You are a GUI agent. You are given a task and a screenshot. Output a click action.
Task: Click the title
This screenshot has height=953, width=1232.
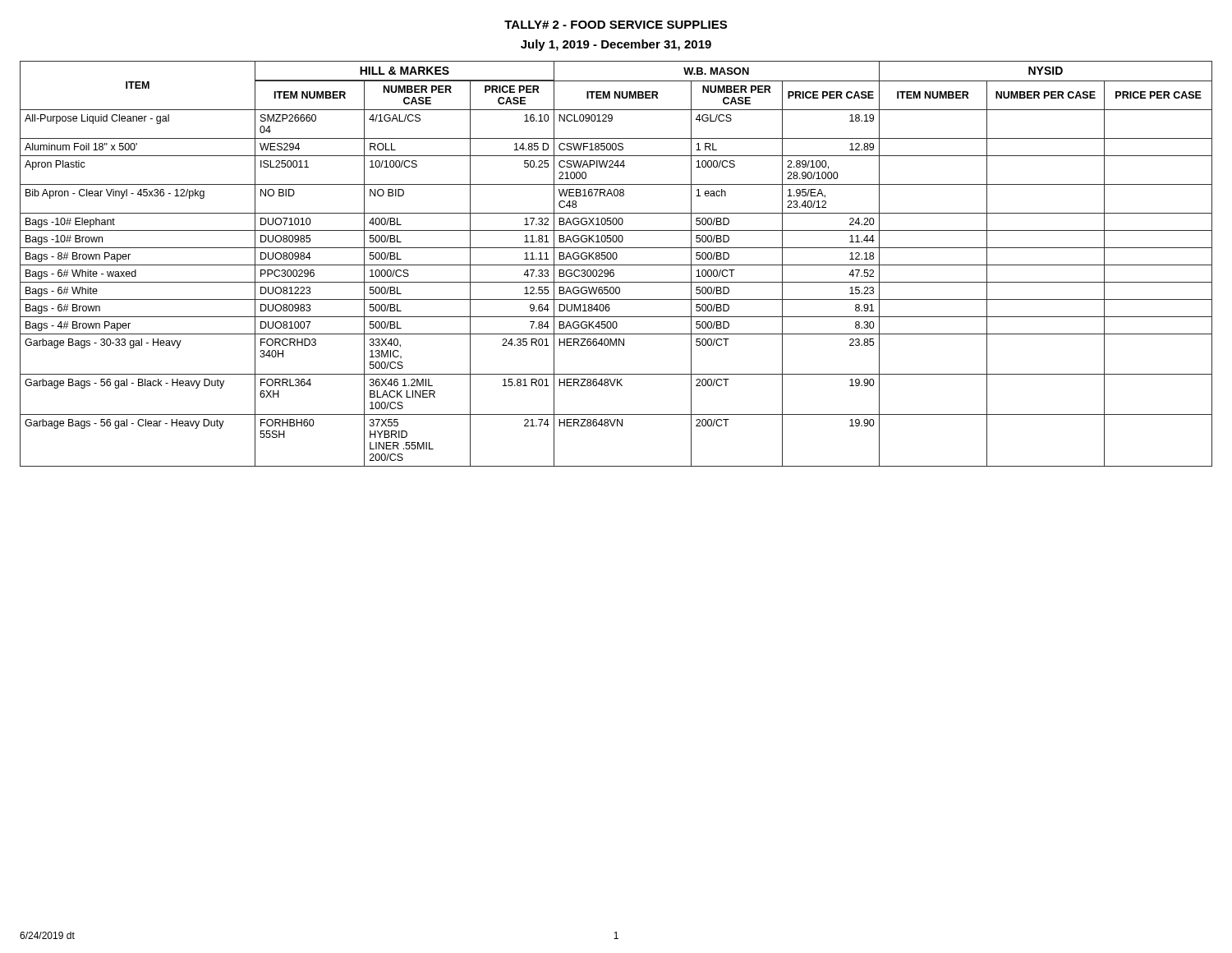point(616,34)
